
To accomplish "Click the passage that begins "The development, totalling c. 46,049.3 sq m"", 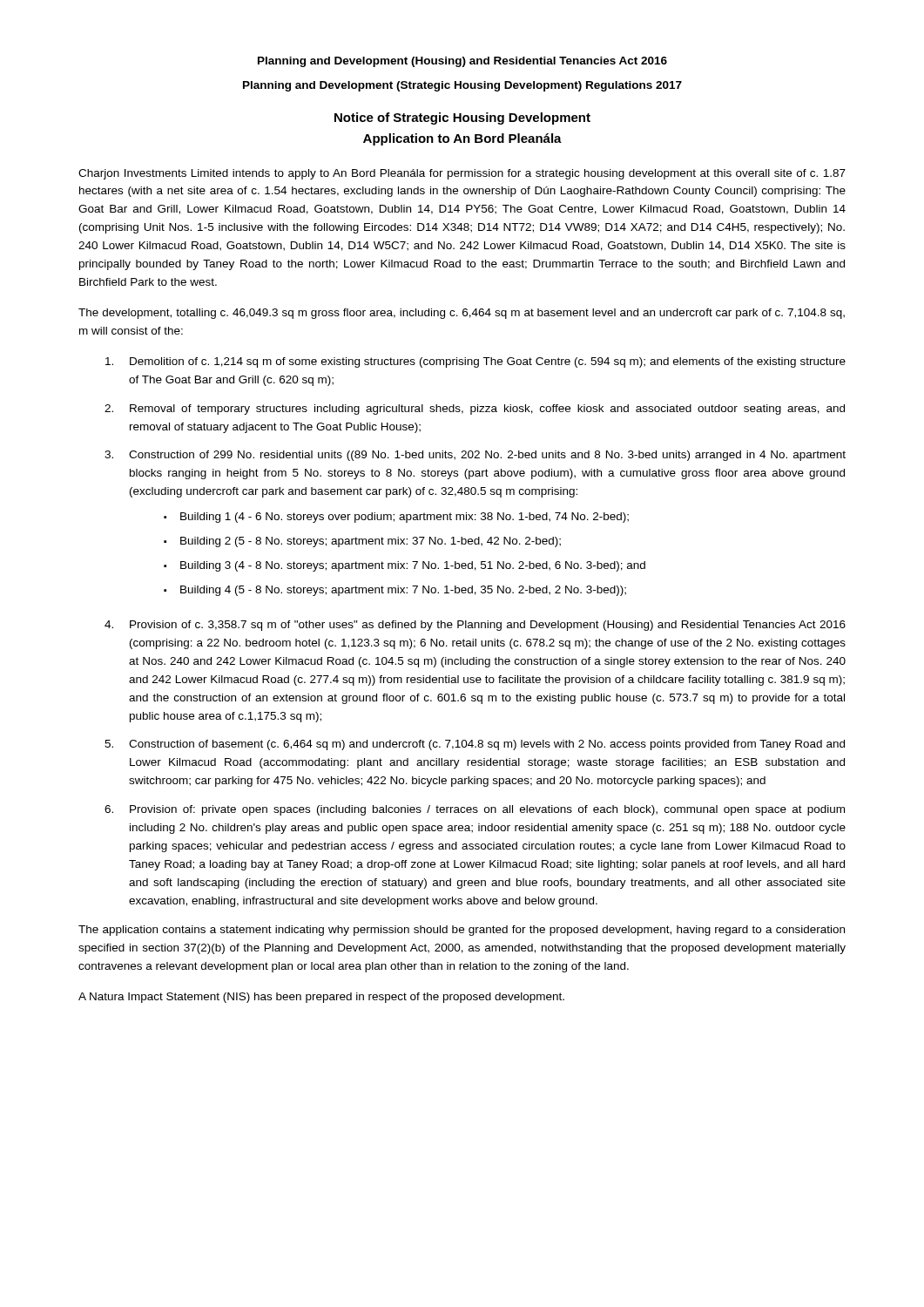I will pyautogui.click(x=462, y=321).
